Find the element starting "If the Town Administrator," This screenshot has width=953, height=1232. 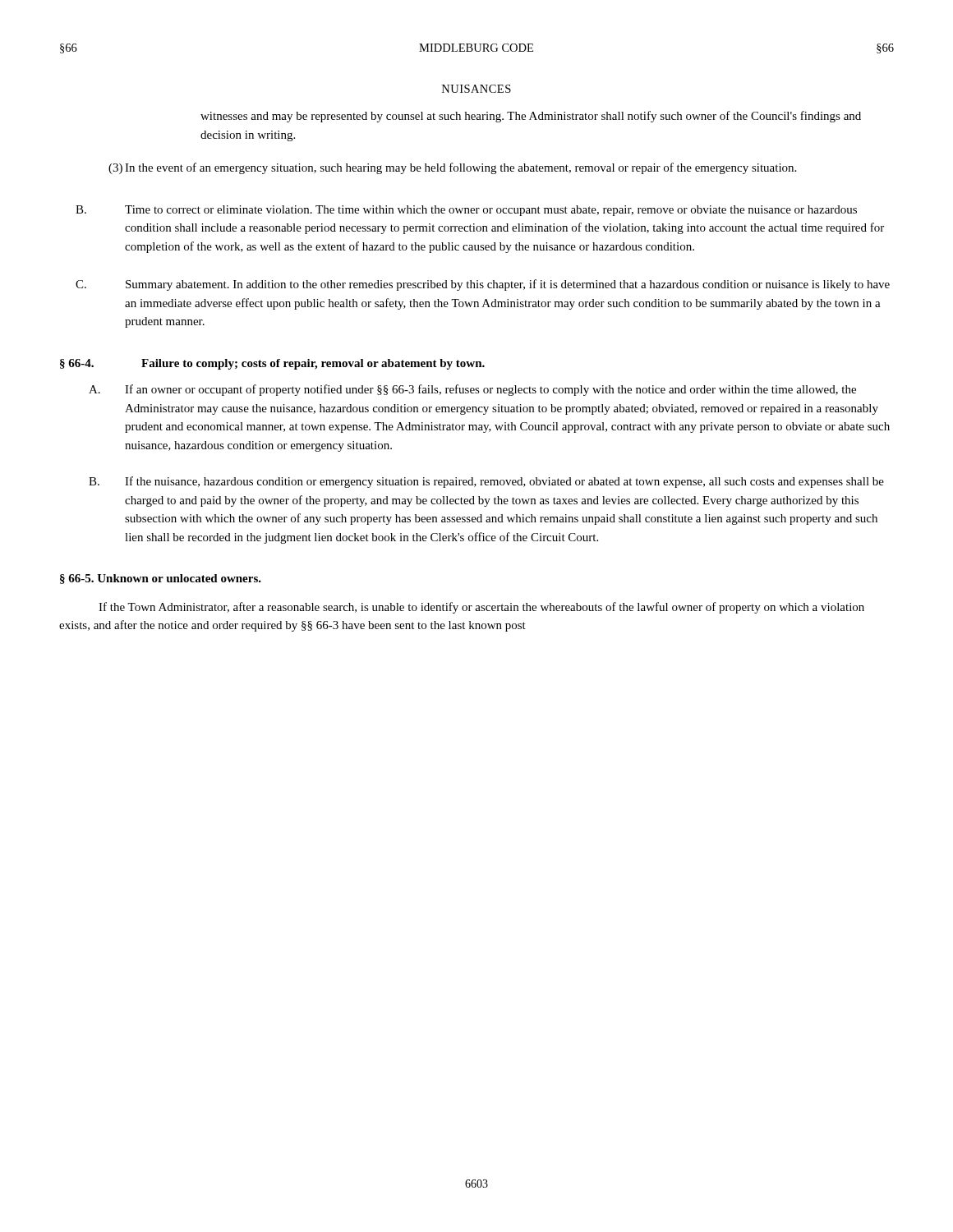[462, 616]
